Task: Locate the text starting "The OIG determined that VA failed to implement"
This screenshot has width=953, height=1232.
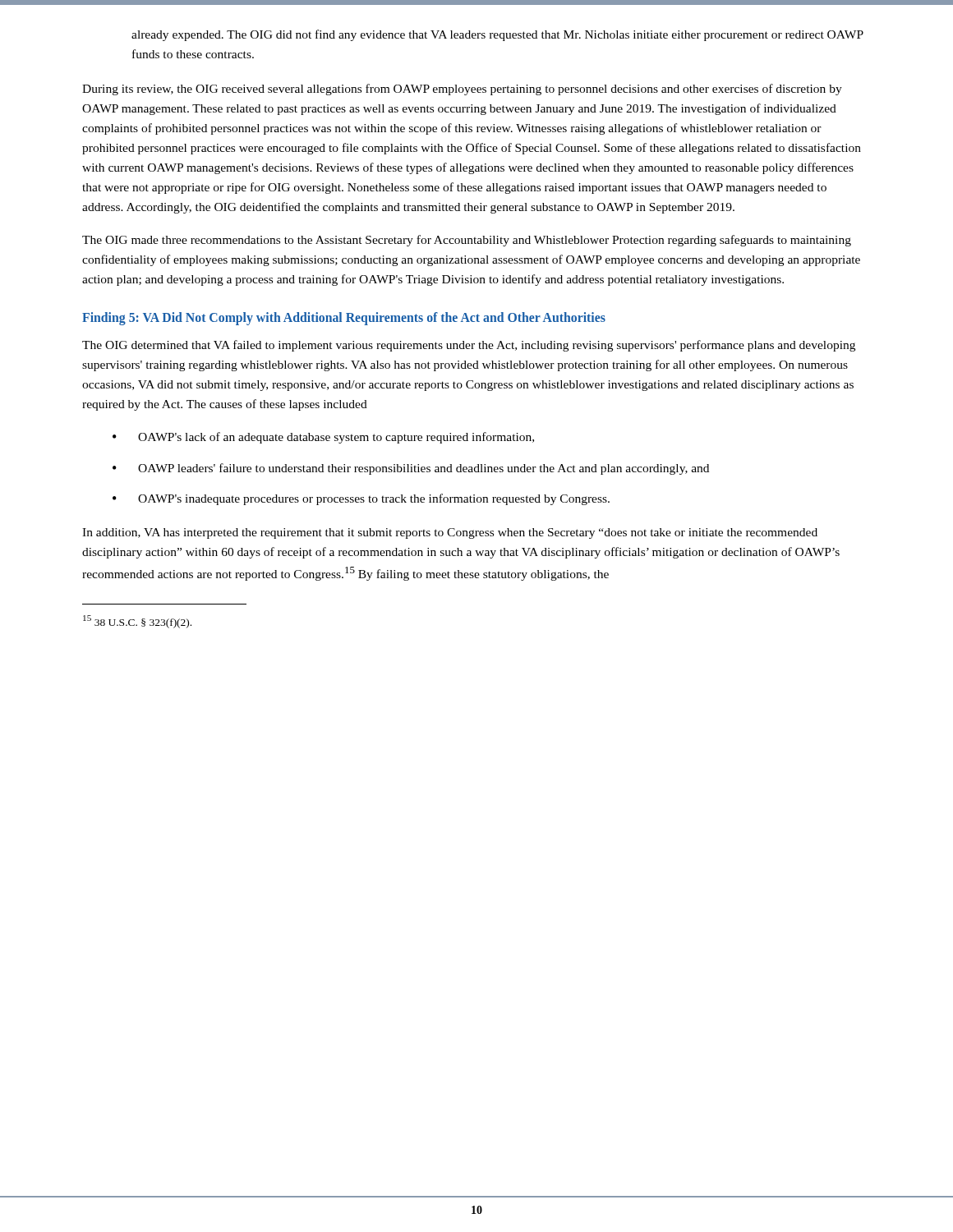Action: 469,374
